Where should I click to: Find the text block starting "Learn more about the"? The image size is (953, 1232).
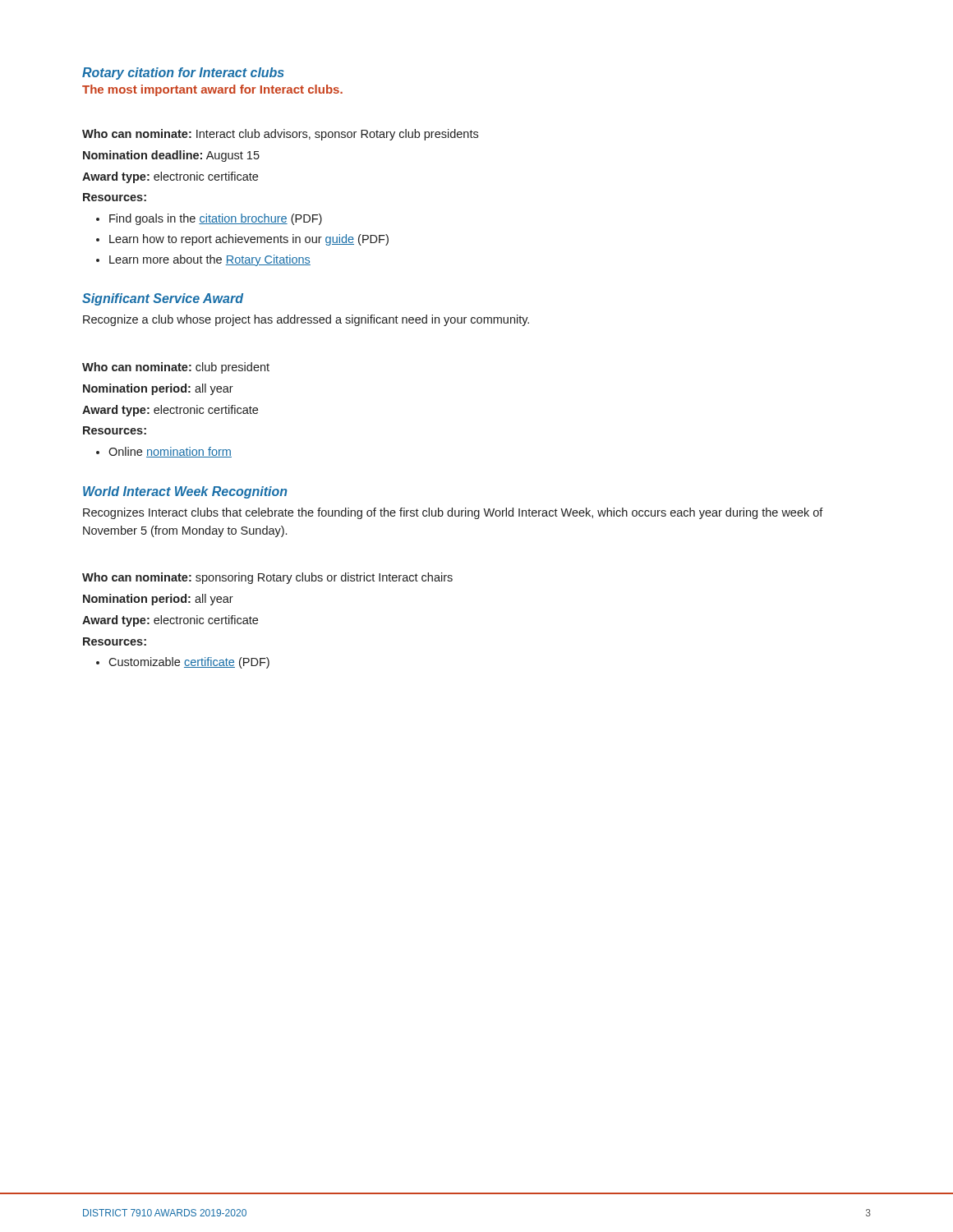pos(209,259)
